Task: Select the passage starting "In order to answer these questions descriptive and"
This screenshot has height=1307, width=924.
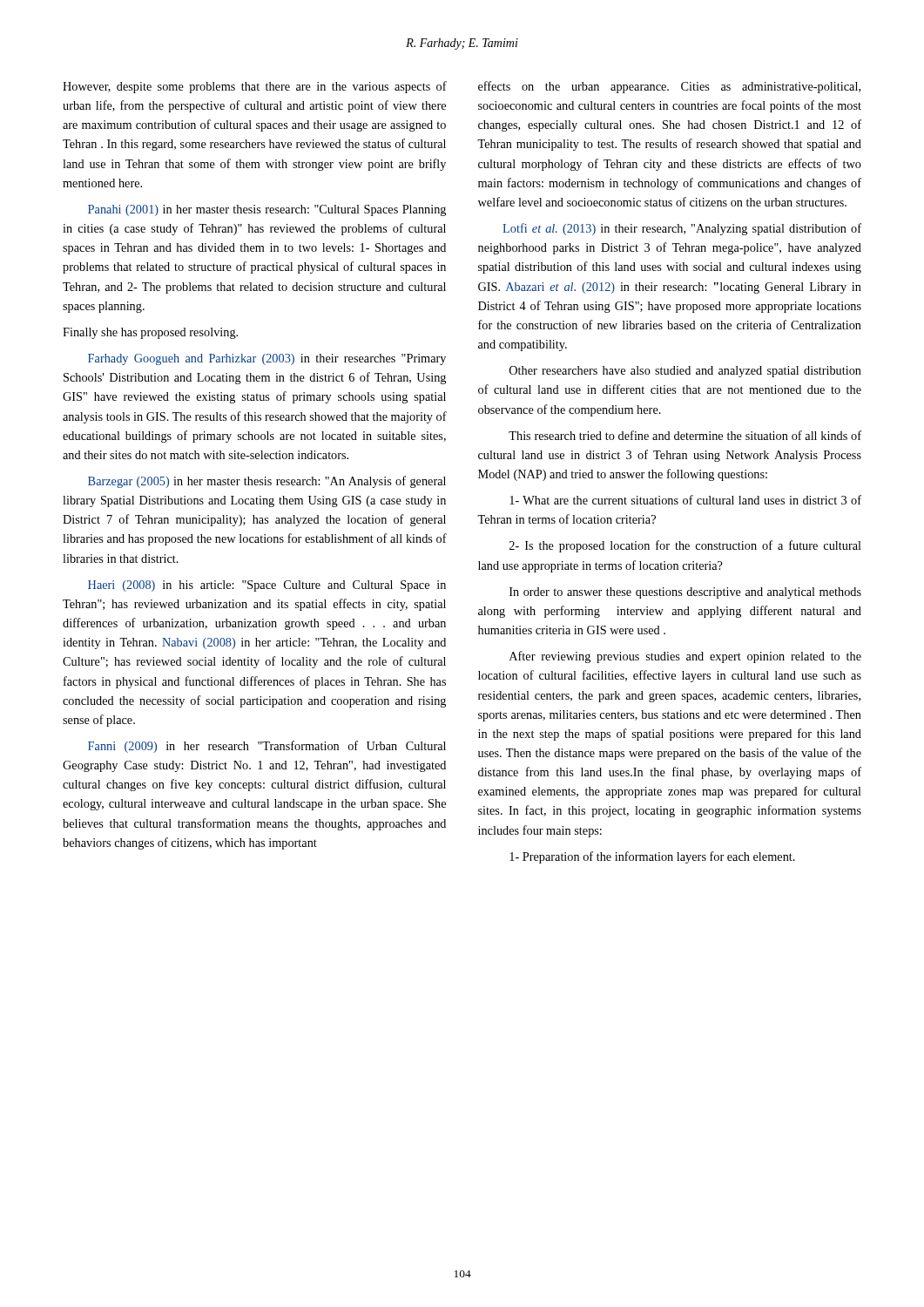Action: click(x=669, y=611)
